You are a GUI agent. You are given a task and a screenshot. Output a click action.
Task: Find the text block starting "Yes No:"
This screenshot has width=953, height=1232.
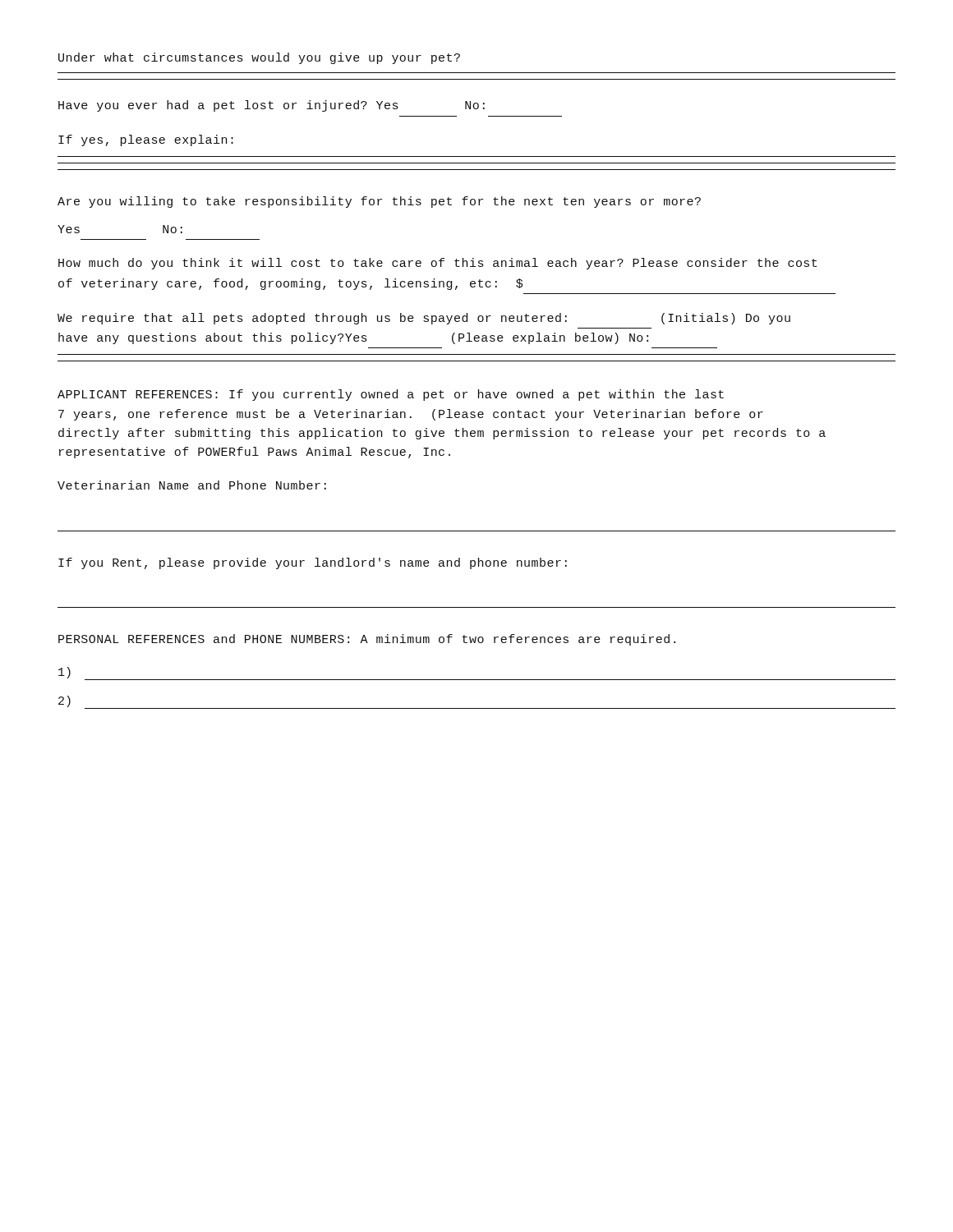(x=158, y=230)
